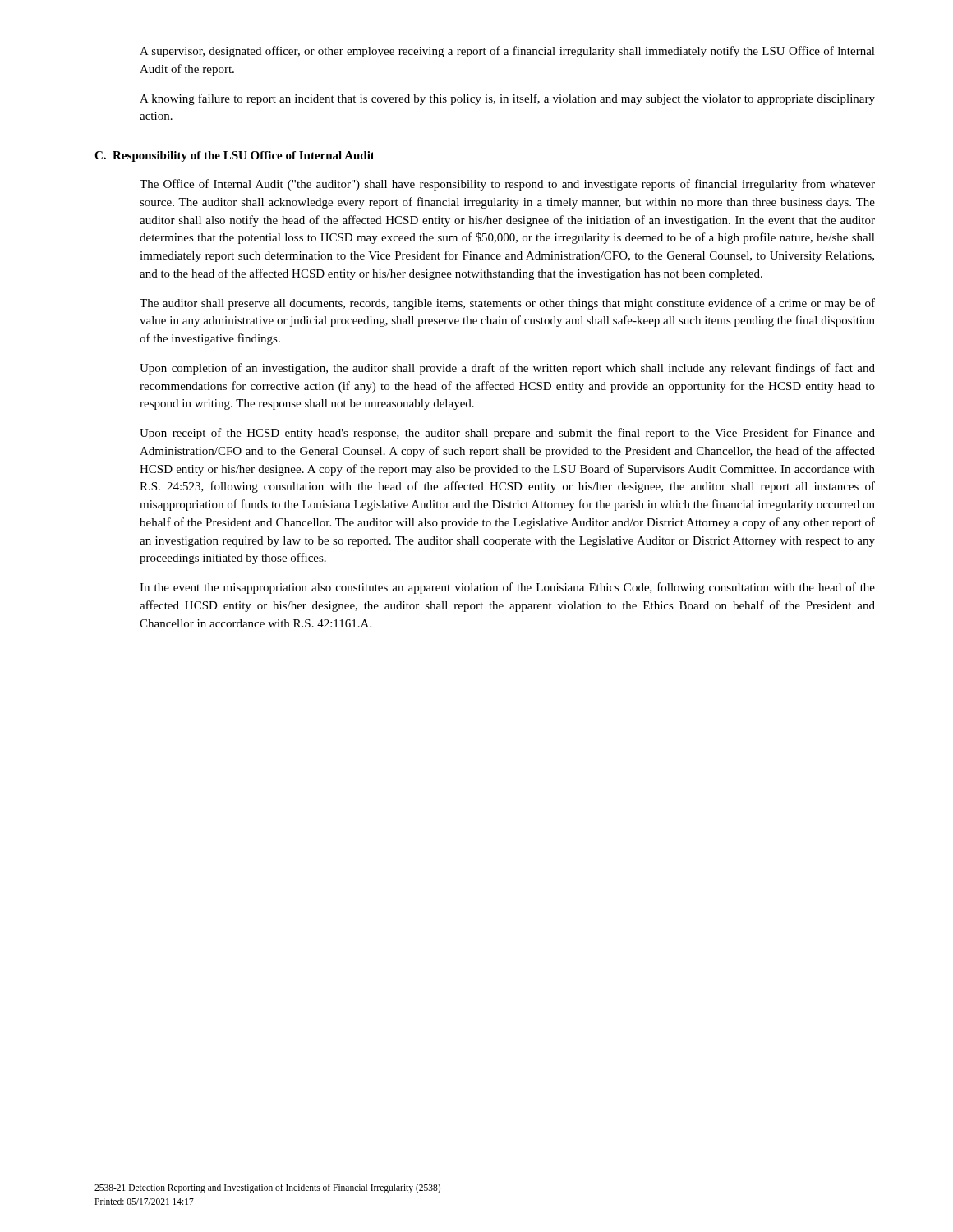
Task: Locate the block of text that opens with "In the event the"
Action: [507, 605]
